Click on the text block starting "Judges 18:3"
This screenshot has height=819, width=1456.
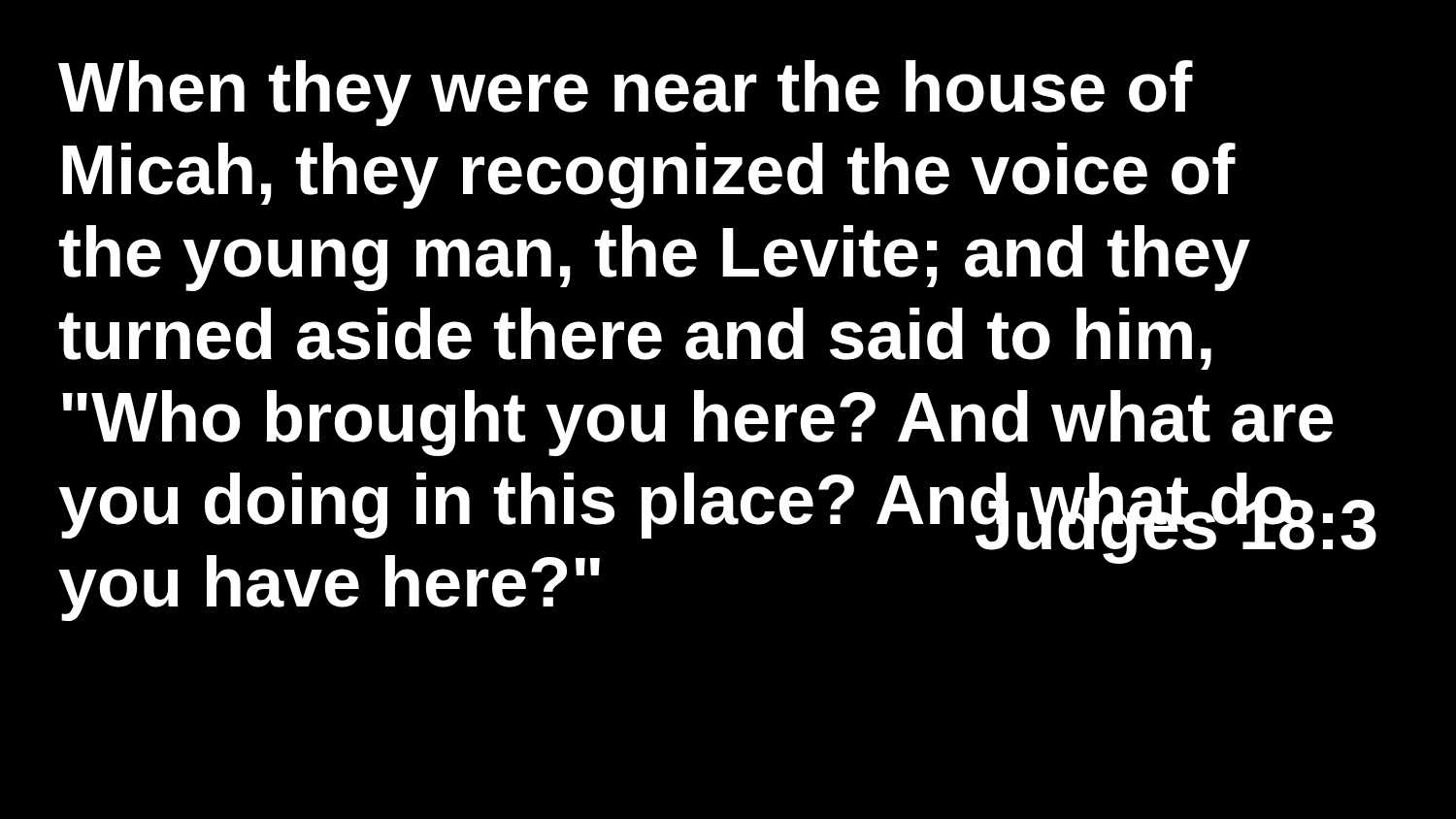pyautogui.click(x=1176, y=525)
